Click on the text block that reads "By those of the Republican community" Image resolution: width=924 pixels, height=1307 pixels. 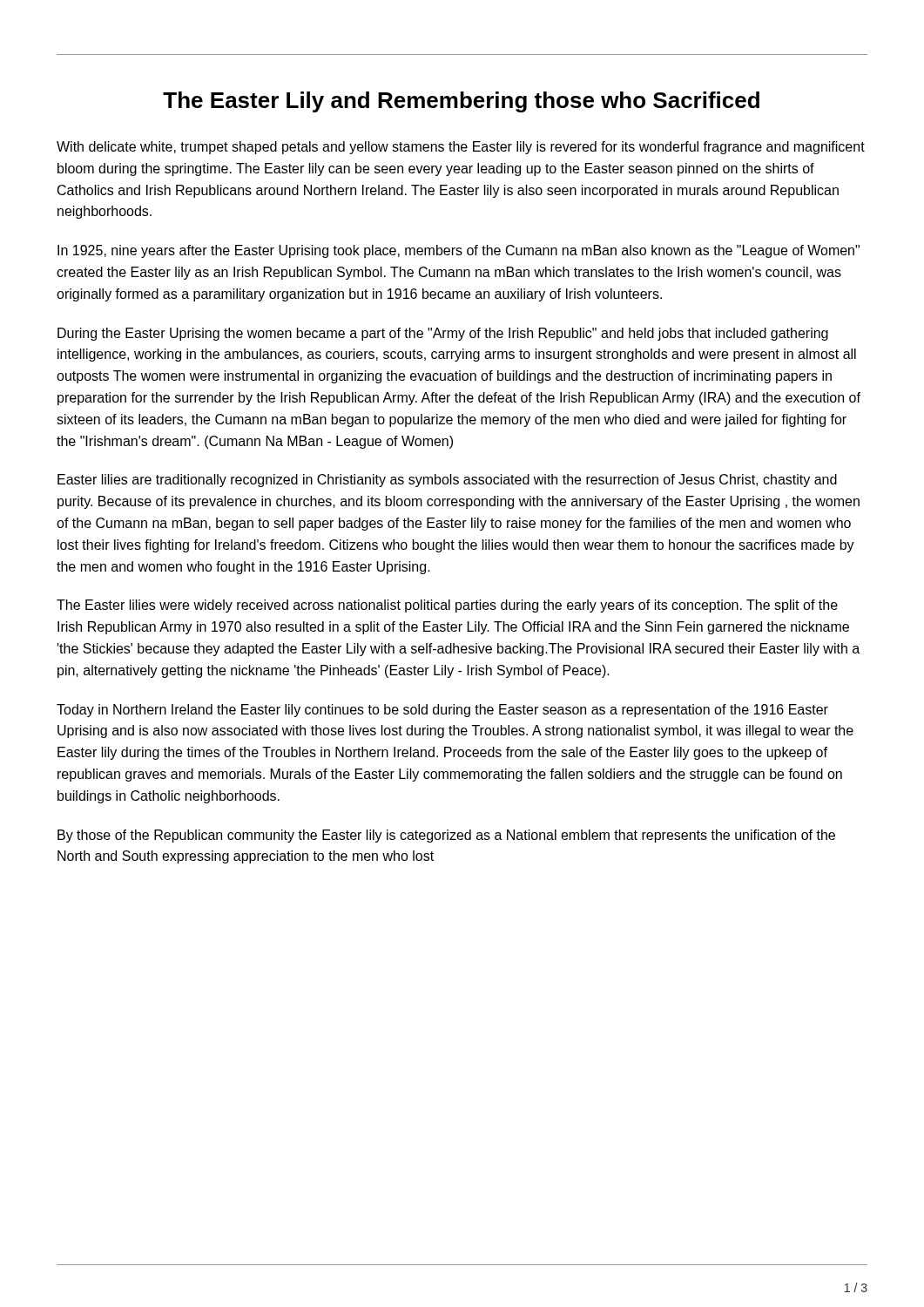point(446,846)
